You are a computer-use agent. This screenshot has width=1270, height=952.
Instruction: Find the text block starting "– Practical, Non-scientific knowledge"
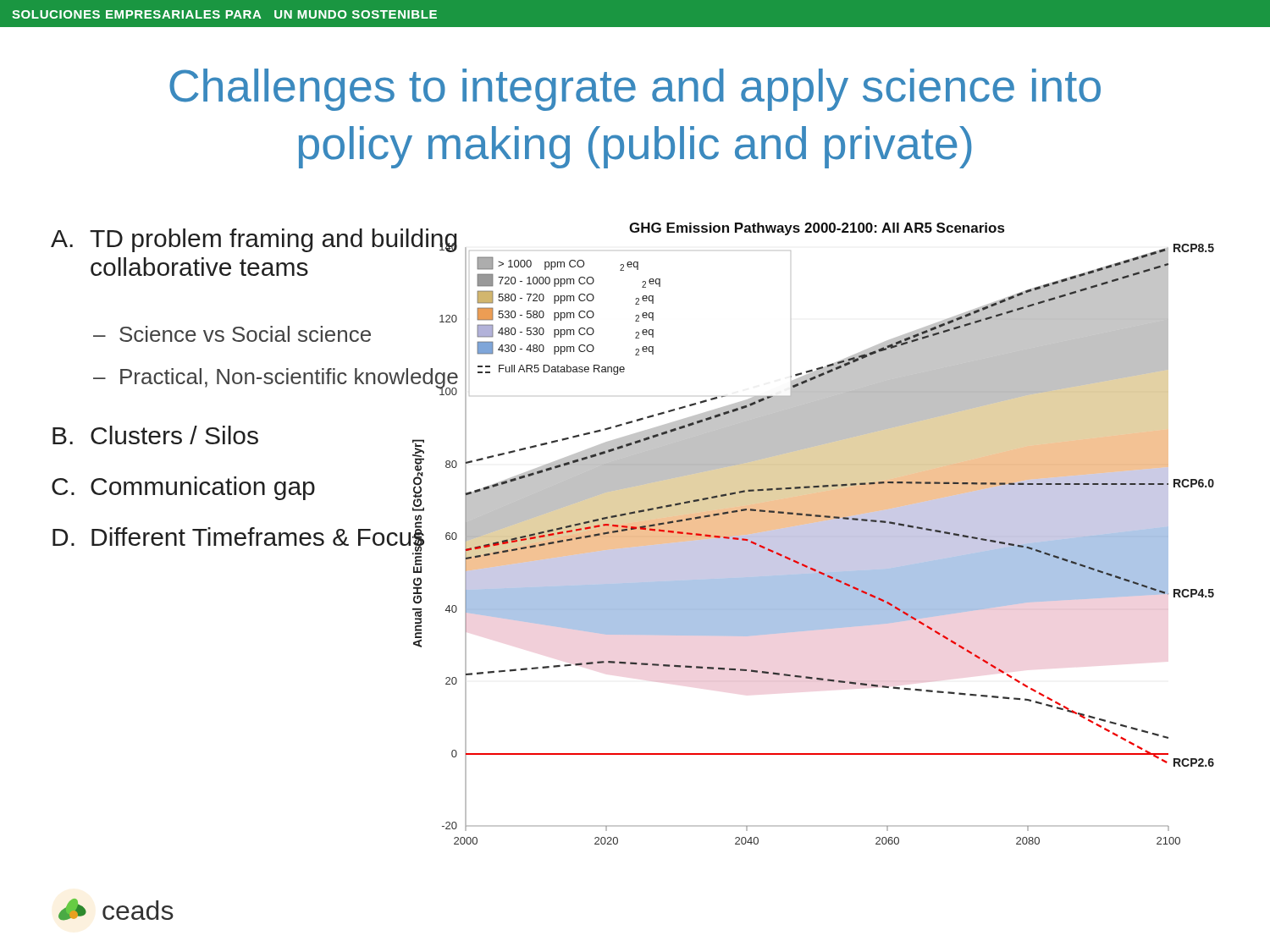click(276, 377)
